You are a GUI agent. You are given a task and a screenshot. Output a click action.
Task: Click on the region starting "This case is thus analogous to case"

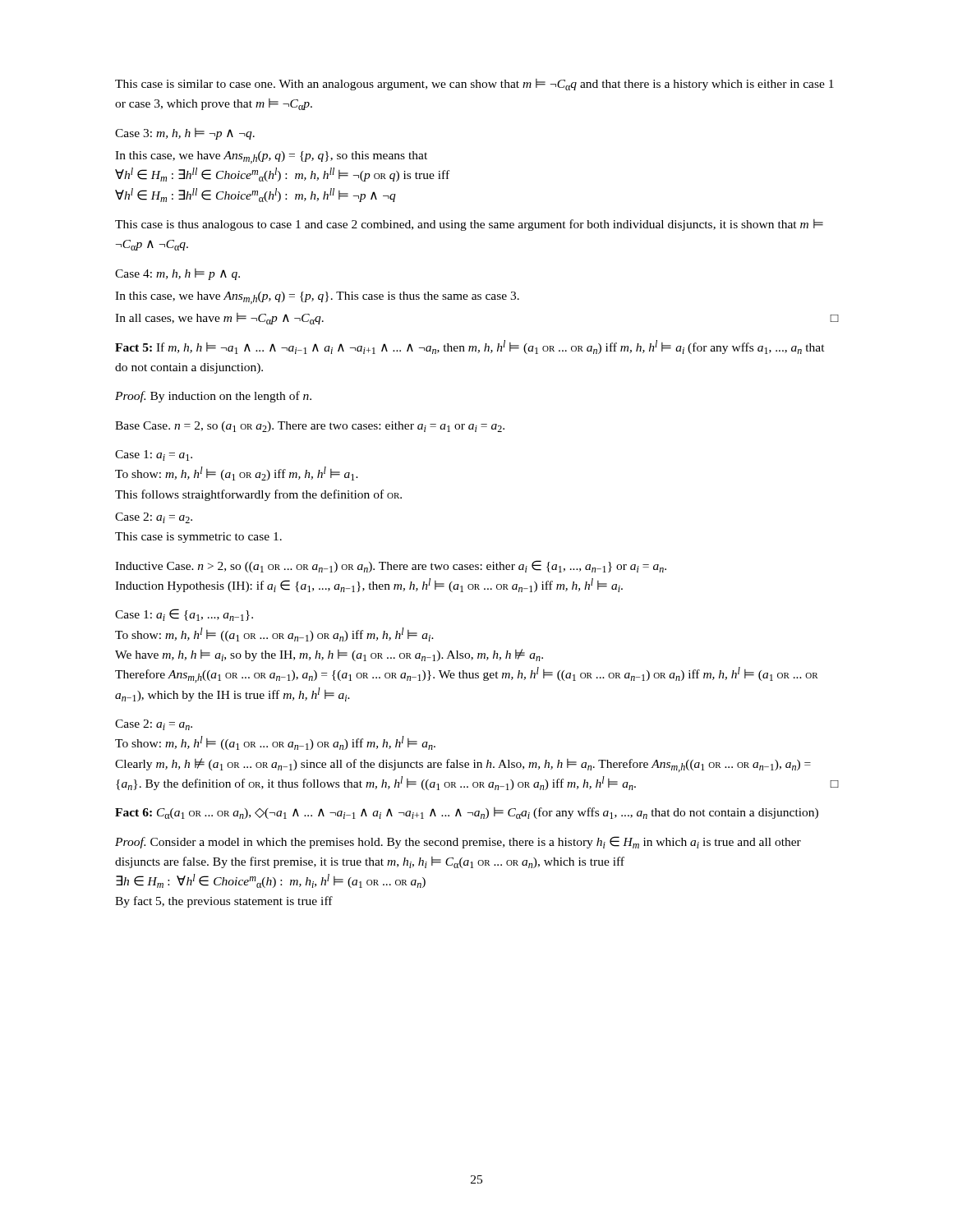coord(469,235)
